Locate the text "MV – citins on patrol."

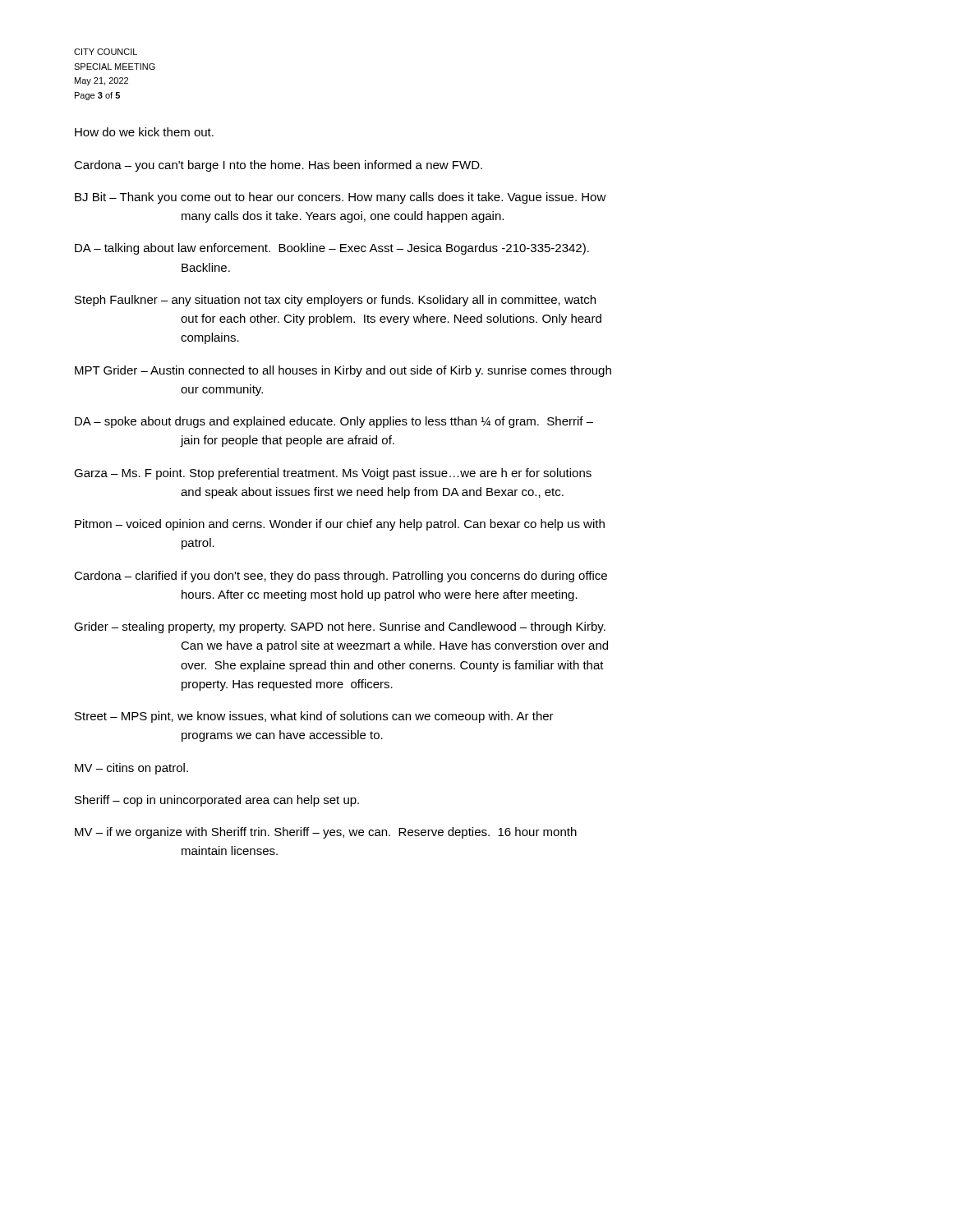[131, 767]
